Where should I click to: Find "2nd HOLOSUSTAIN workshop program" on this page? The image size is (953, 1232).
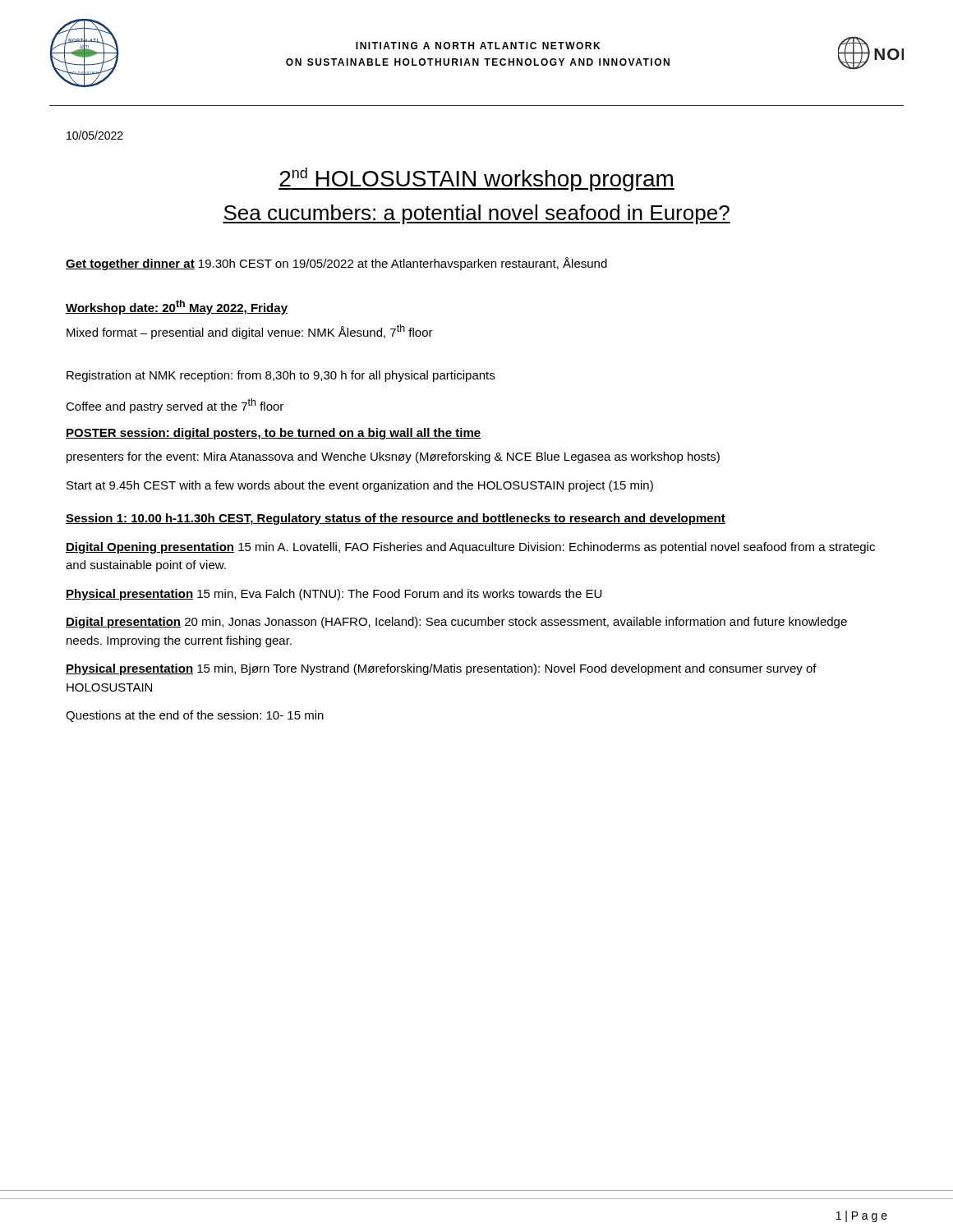pyautogui.click(x=476, y=178)
